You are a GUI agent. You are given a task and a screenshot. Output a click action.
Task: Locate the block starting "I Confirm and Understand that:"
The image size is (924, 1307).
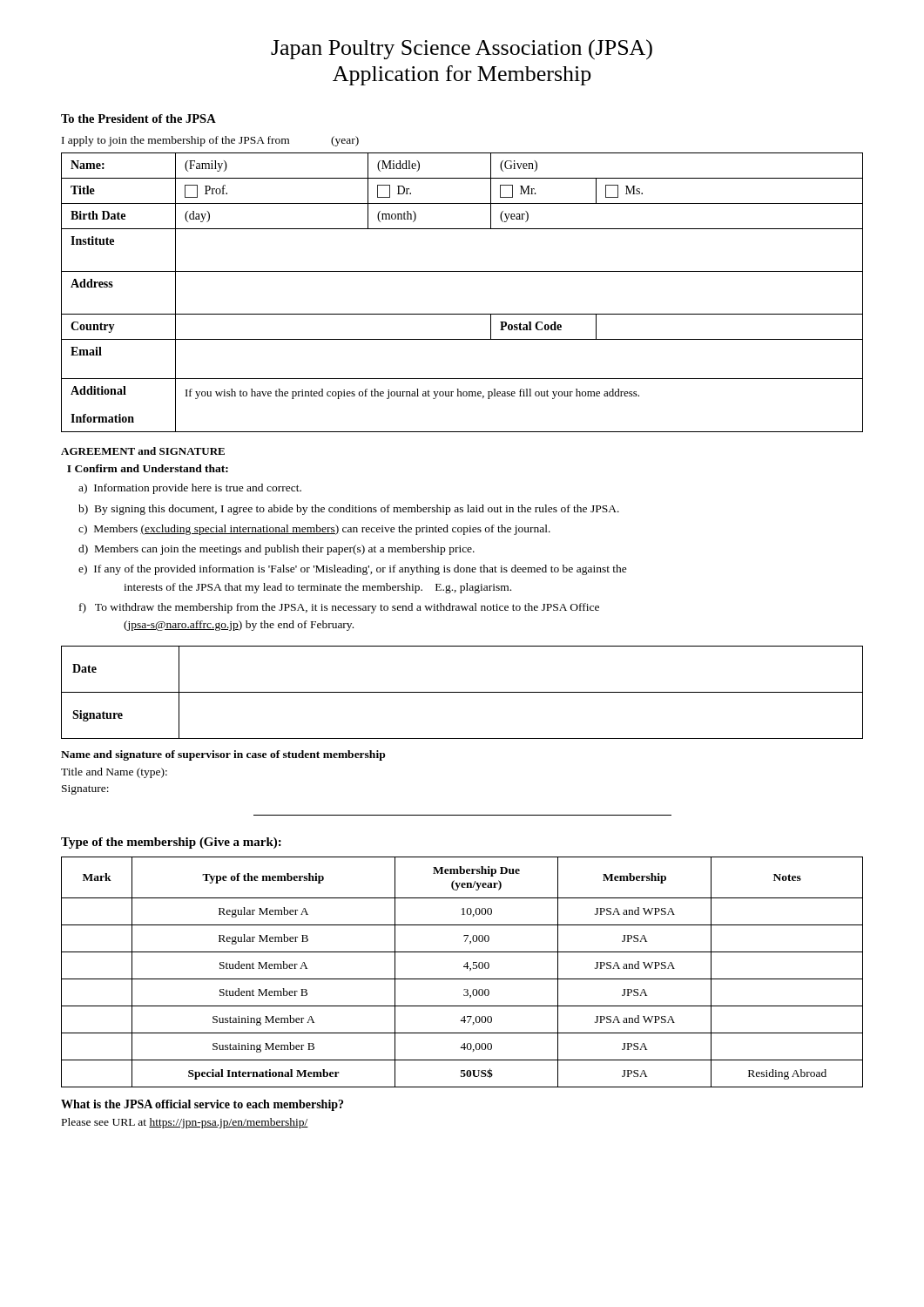tap(145, 469)
